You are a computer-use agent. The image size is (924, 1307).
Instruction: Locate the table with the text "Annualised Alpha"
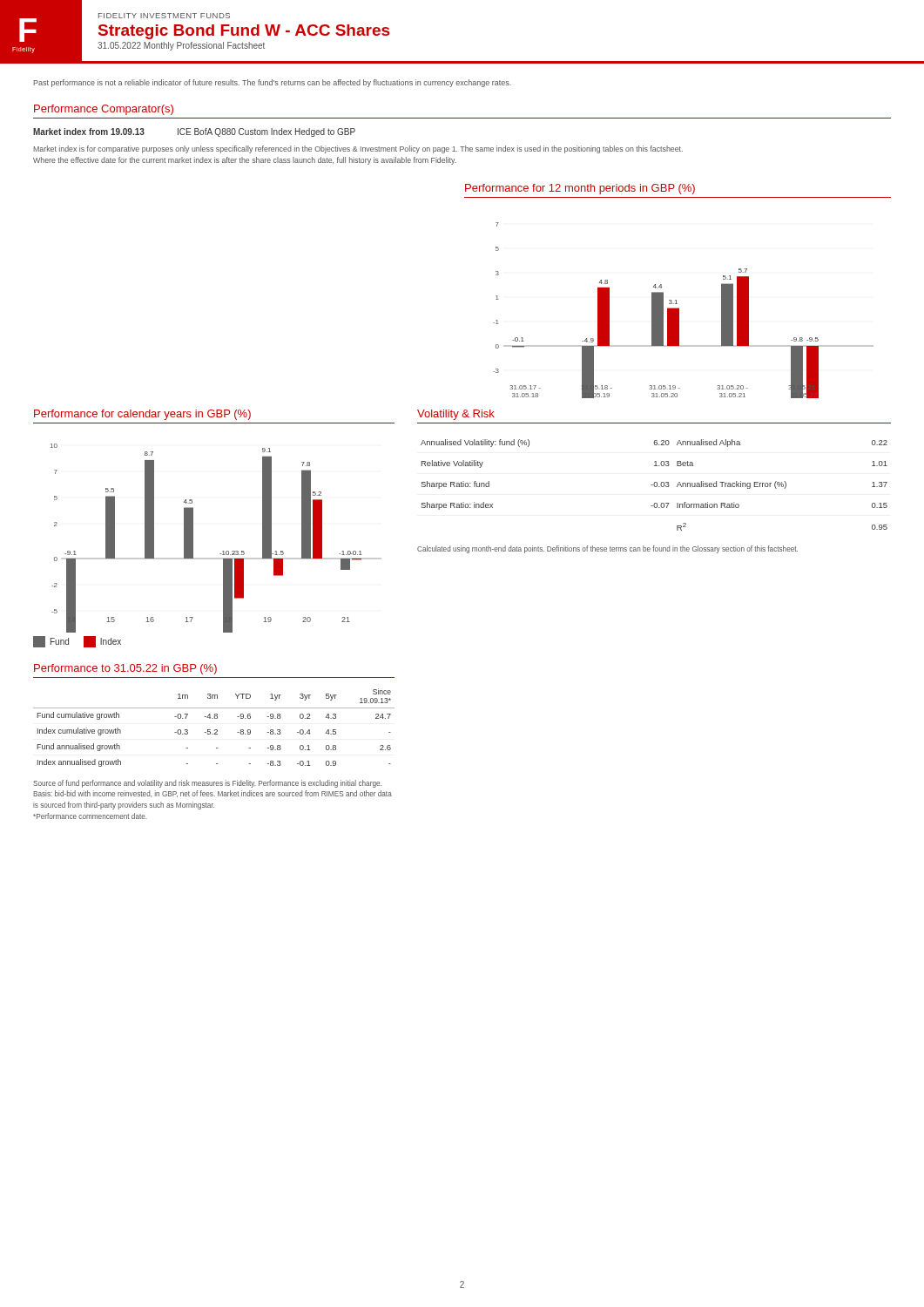tap(654, 485)
